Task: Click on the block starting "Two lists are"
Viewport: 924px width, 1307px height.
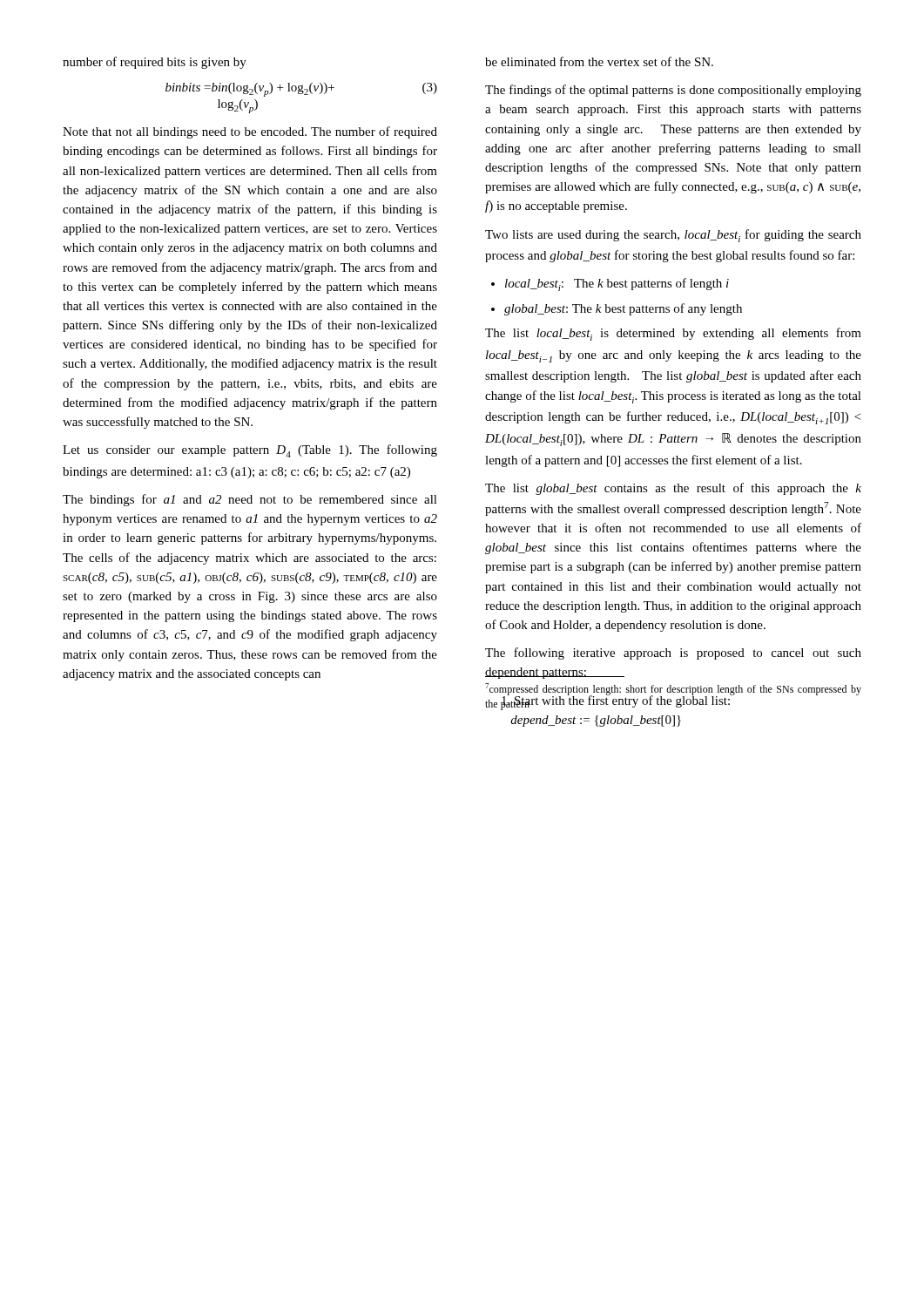Action: (x=673, y=245)
